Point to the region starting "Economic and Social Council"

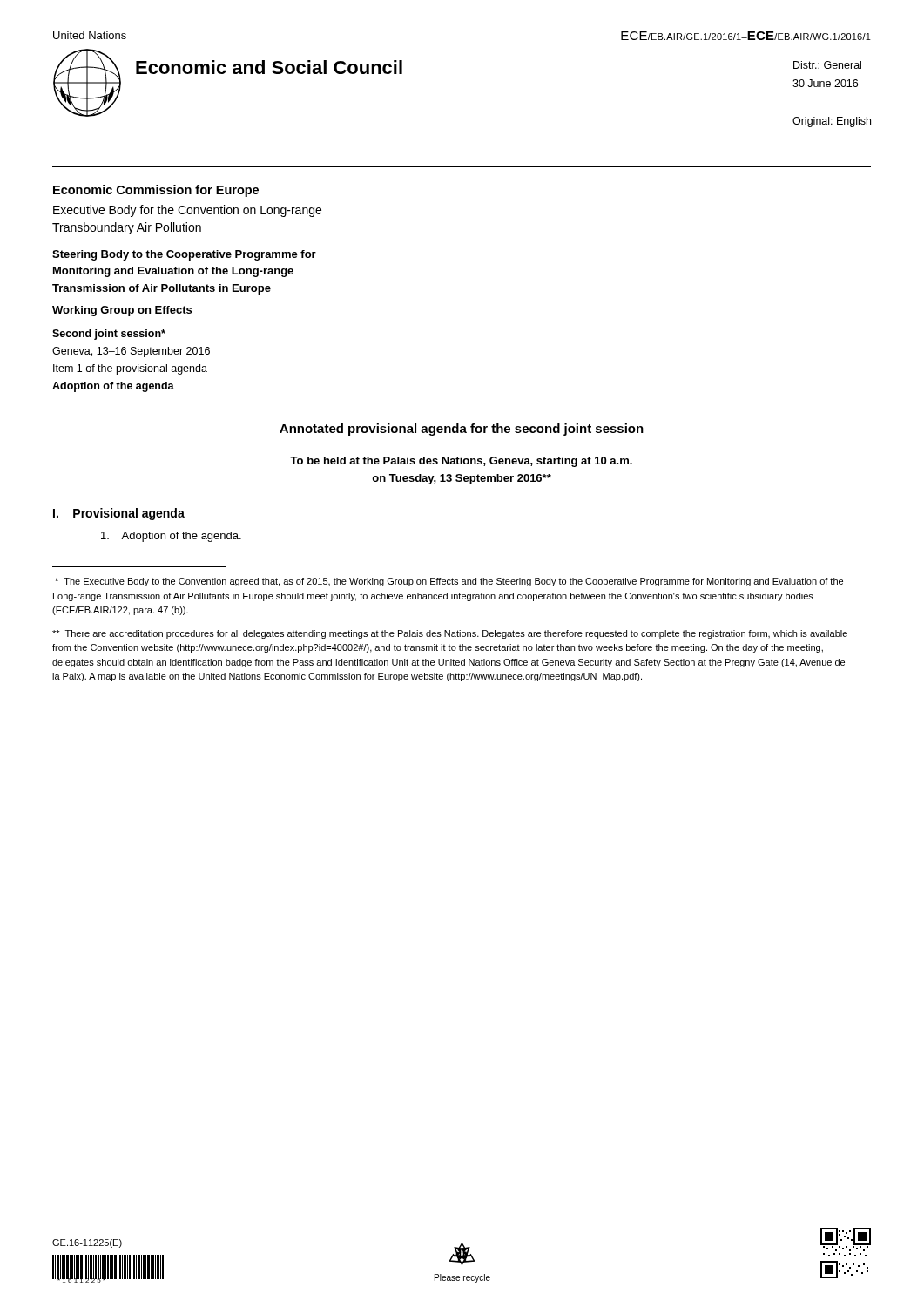pyautogui.click(x=269, y=68)
